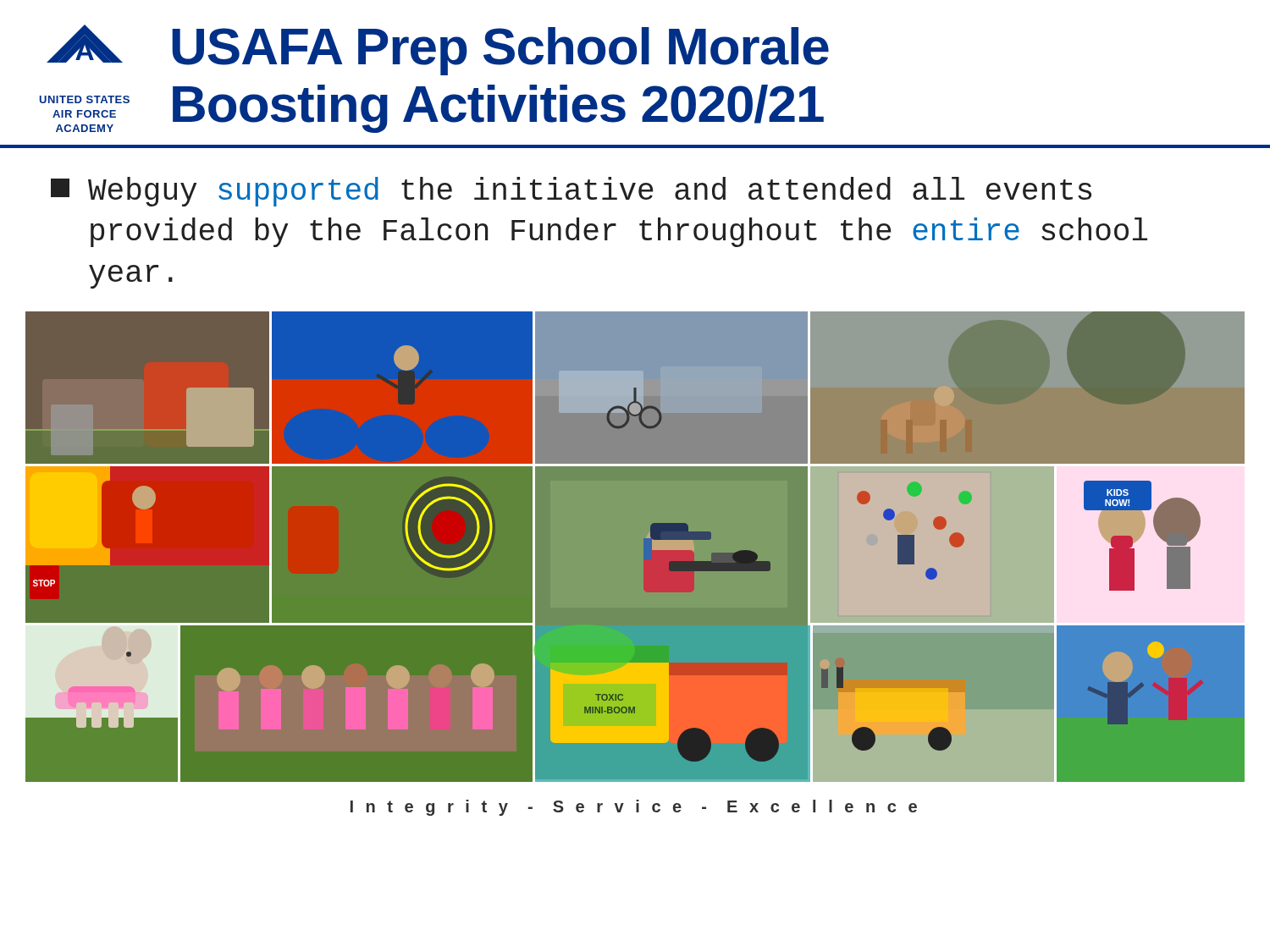
Task: Point to the element starting "Webguy supported the initiative and attended all"
Action: (639, 233)
